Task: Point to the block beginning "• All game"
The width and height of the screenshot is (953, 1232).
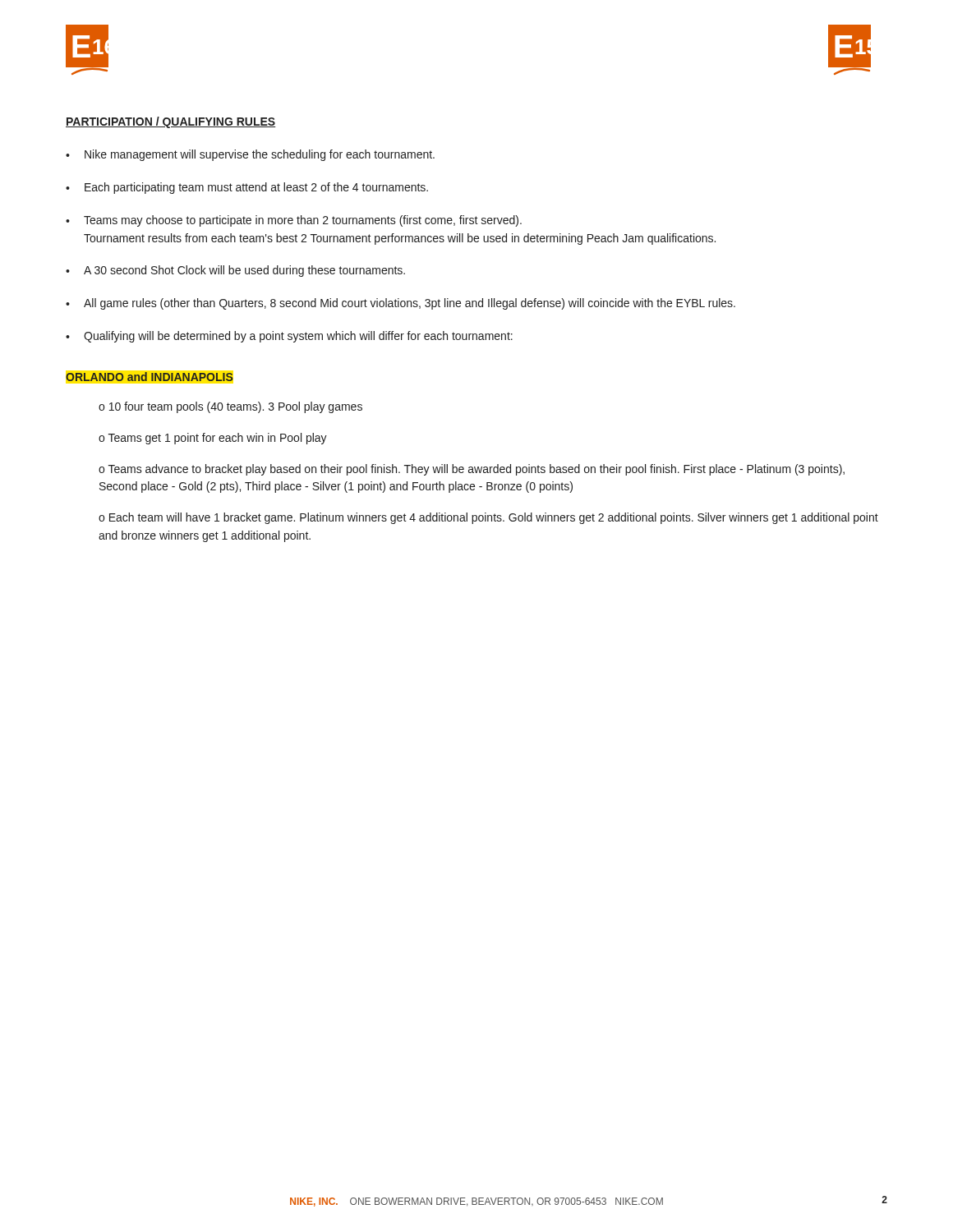Action: (x=476, y=304)
